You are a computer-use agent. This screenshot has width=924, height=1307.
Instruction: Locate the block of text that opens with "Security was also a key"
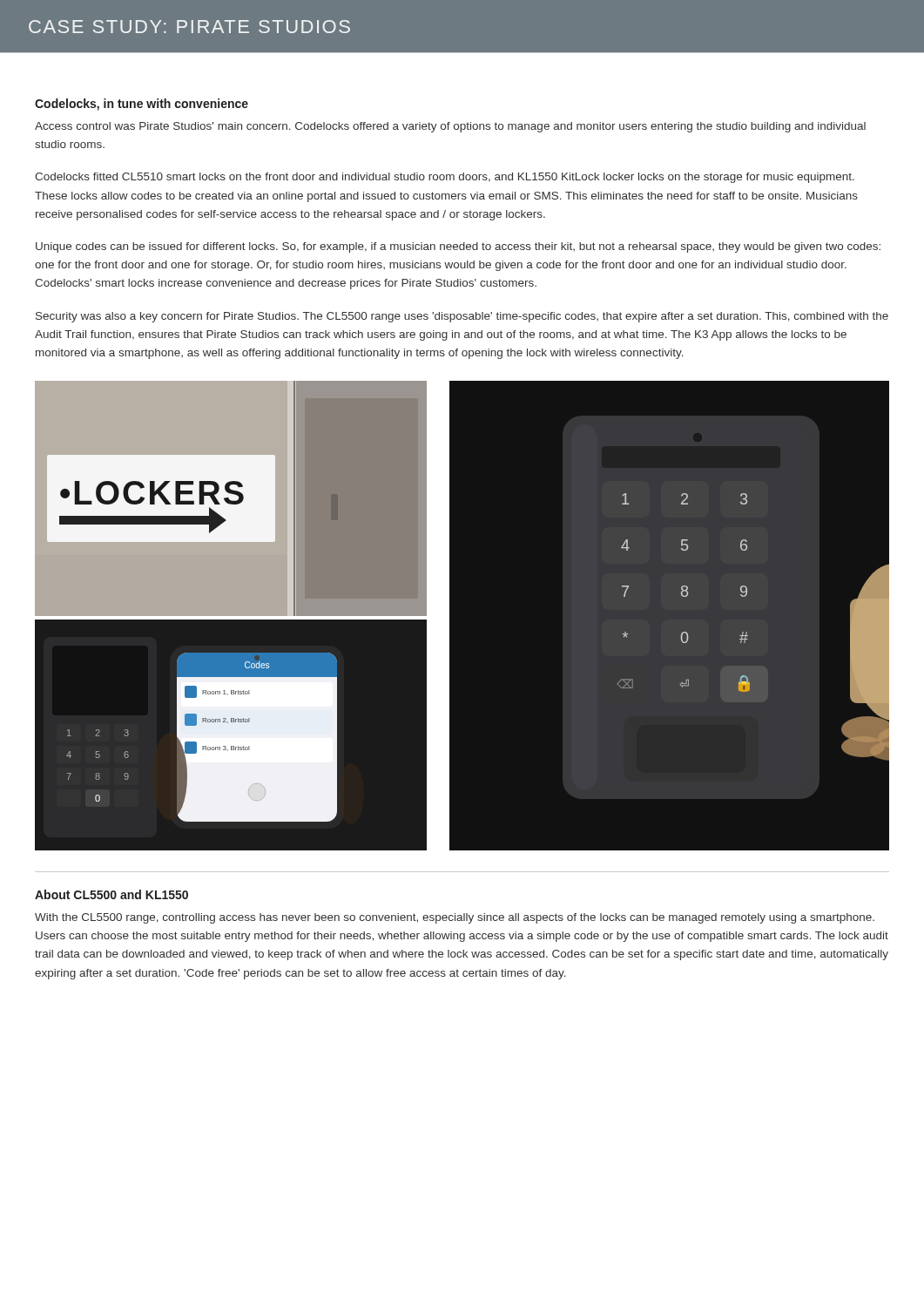[462, 334]
